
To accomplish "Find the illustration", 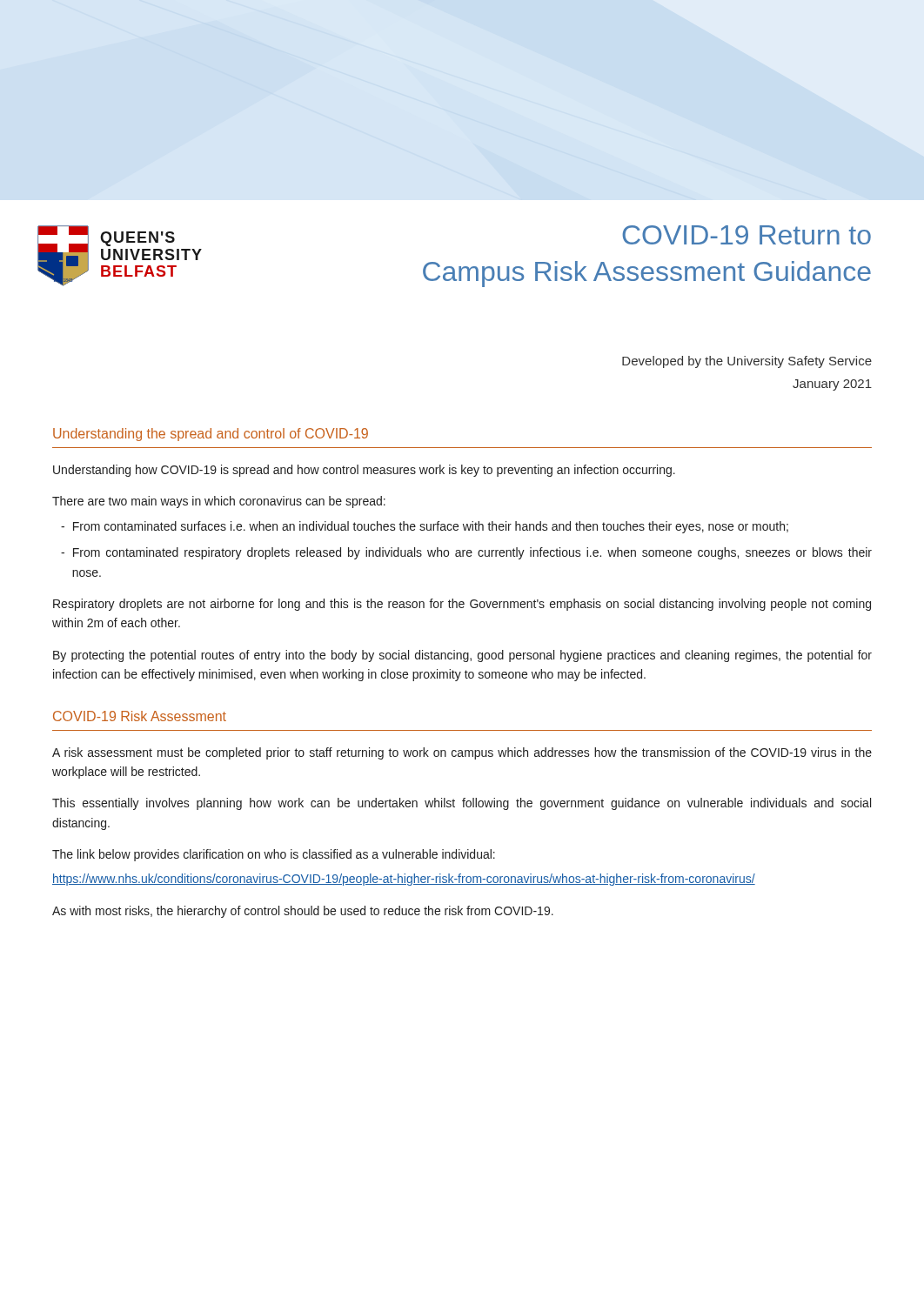I will tap(462, 100).
